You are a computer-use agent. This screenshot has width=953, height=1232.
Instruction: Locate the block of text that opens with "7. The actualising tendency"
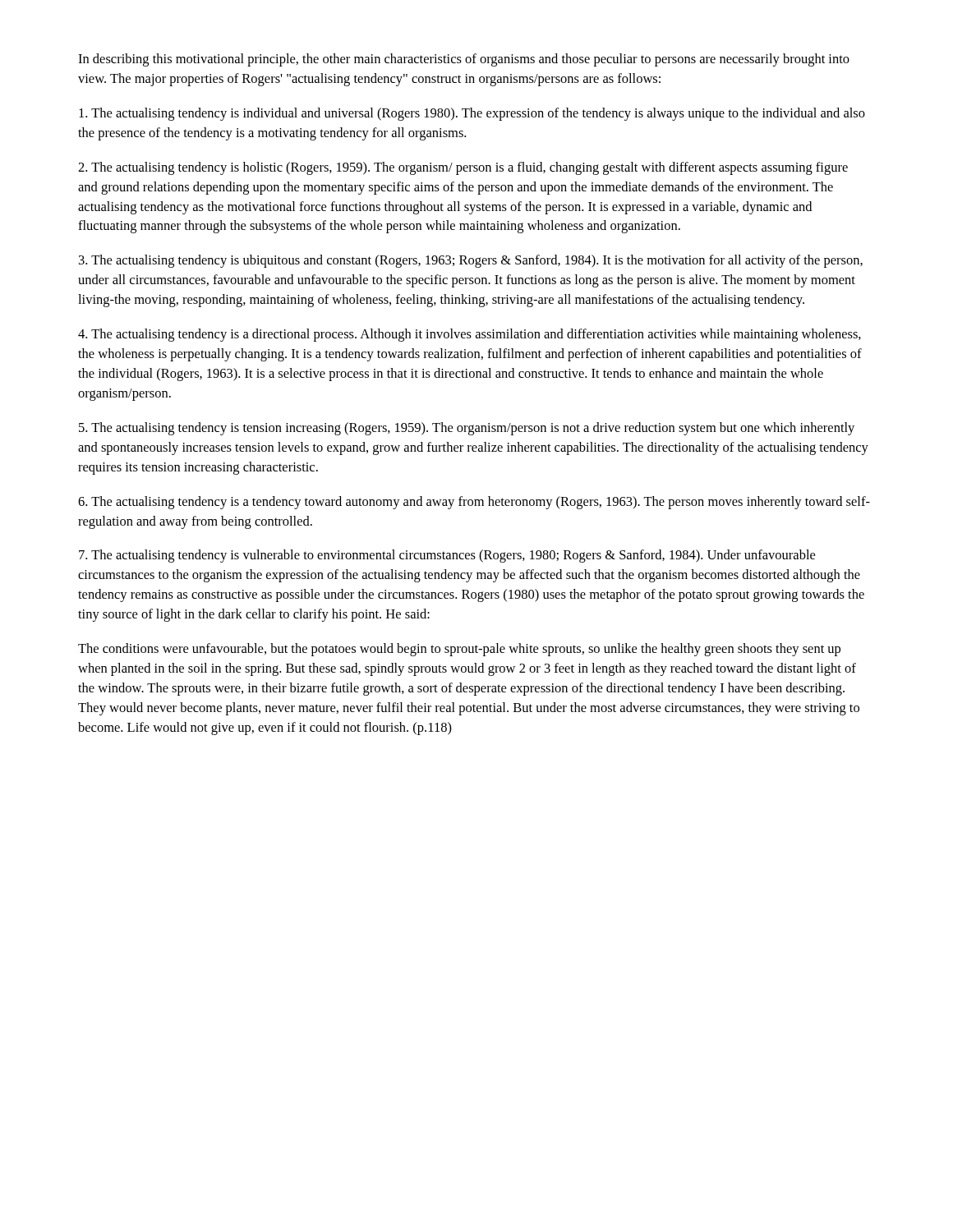(471, 585)
